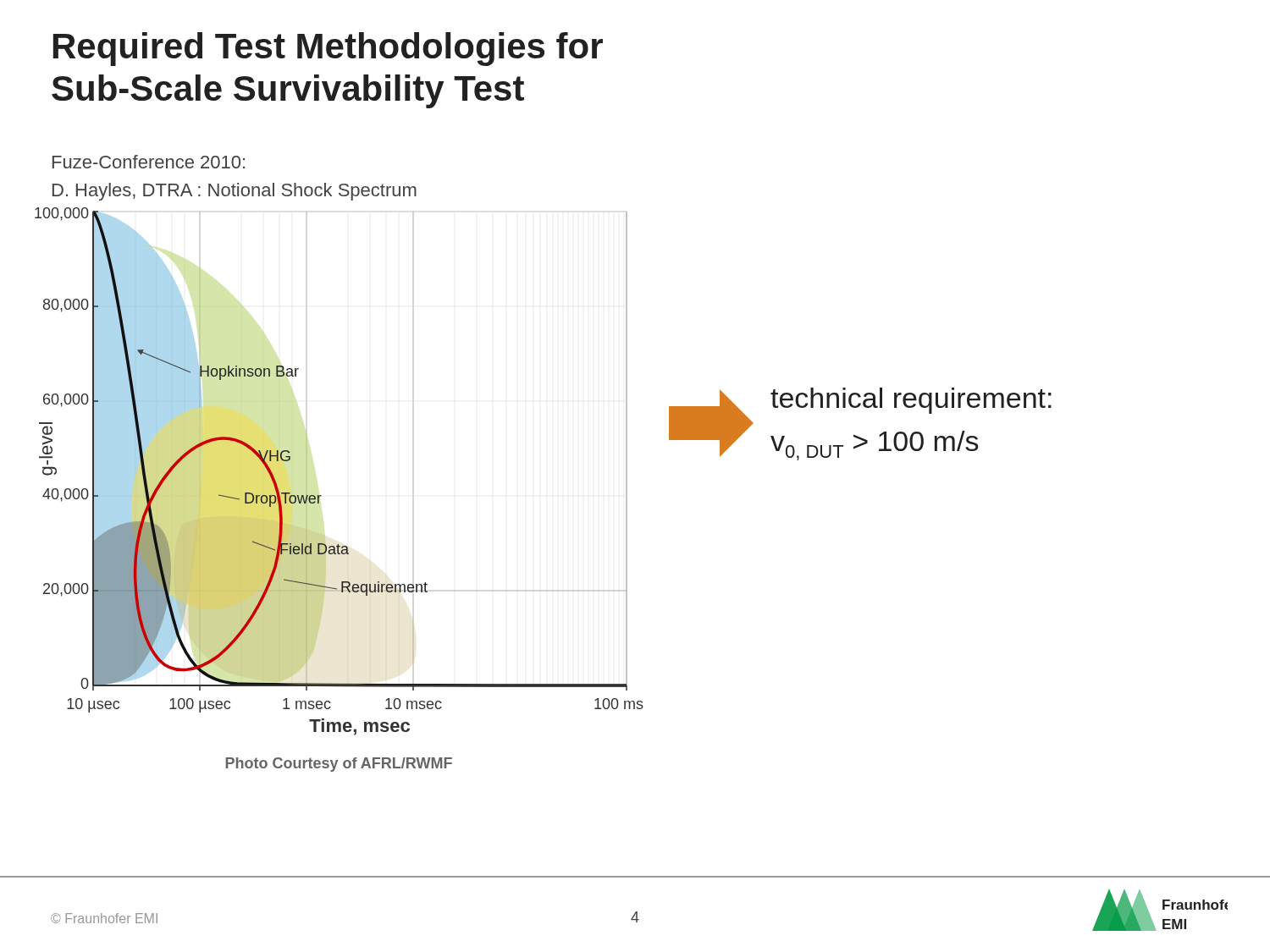This screenshot has height=952, width=1270.
Task: Find the caption on this page that starts "Photo Courtesy of"
Action: tap(339, 763)
